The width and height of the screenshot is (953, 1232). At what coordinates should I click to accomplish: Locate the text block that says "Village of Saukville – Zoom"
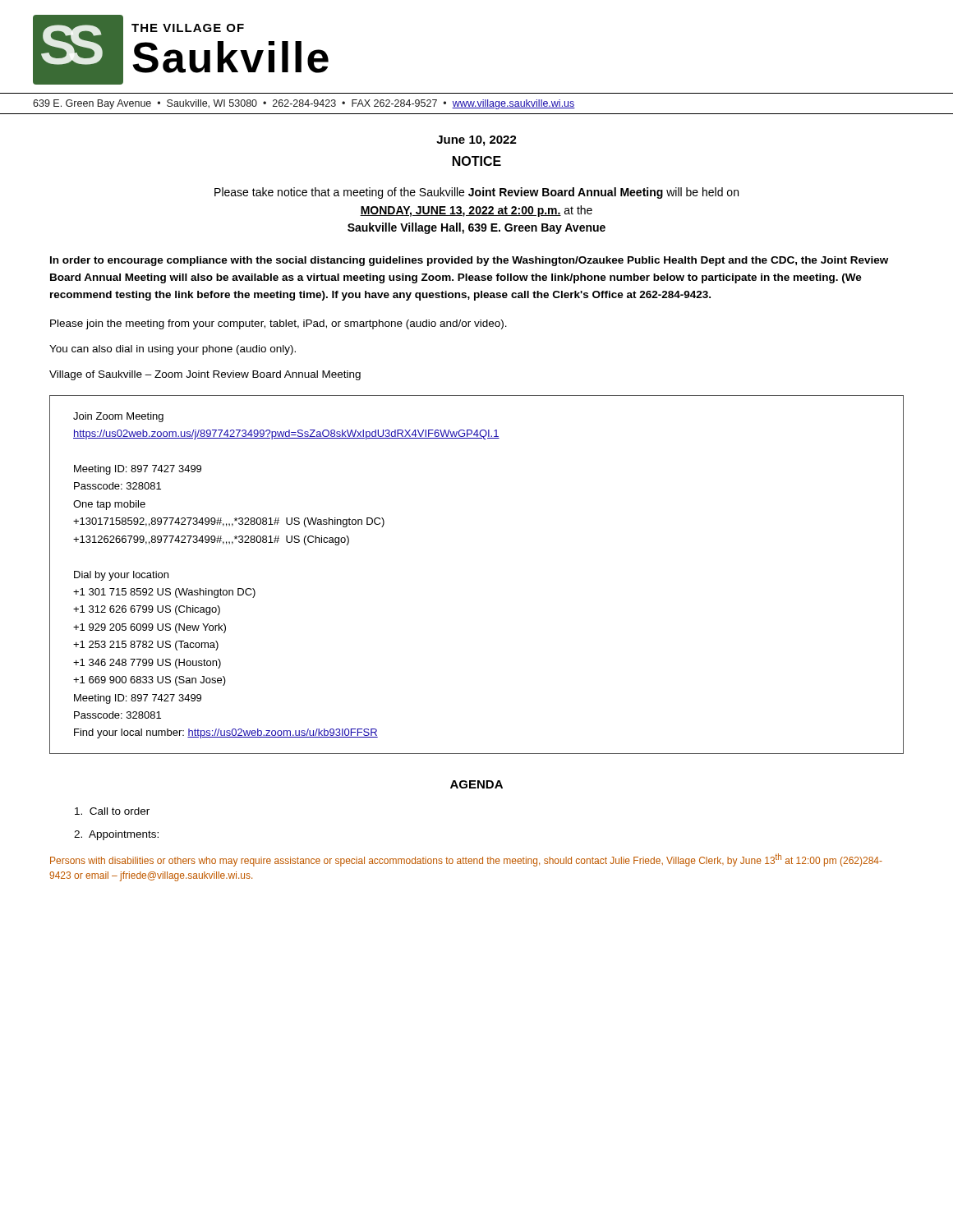click(205, 374)
